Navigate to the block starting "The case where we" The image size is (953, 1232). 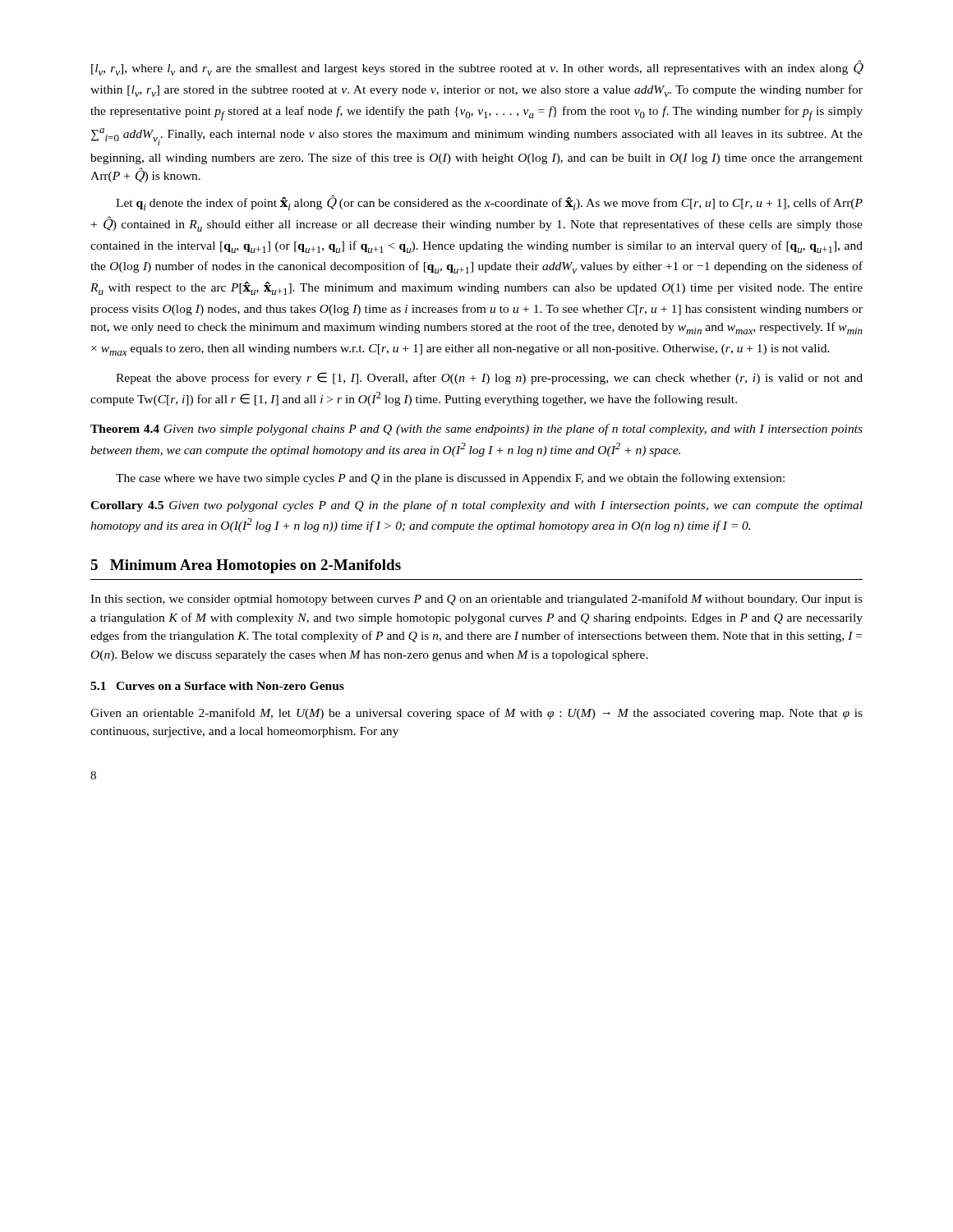click(x=476, y=479)
